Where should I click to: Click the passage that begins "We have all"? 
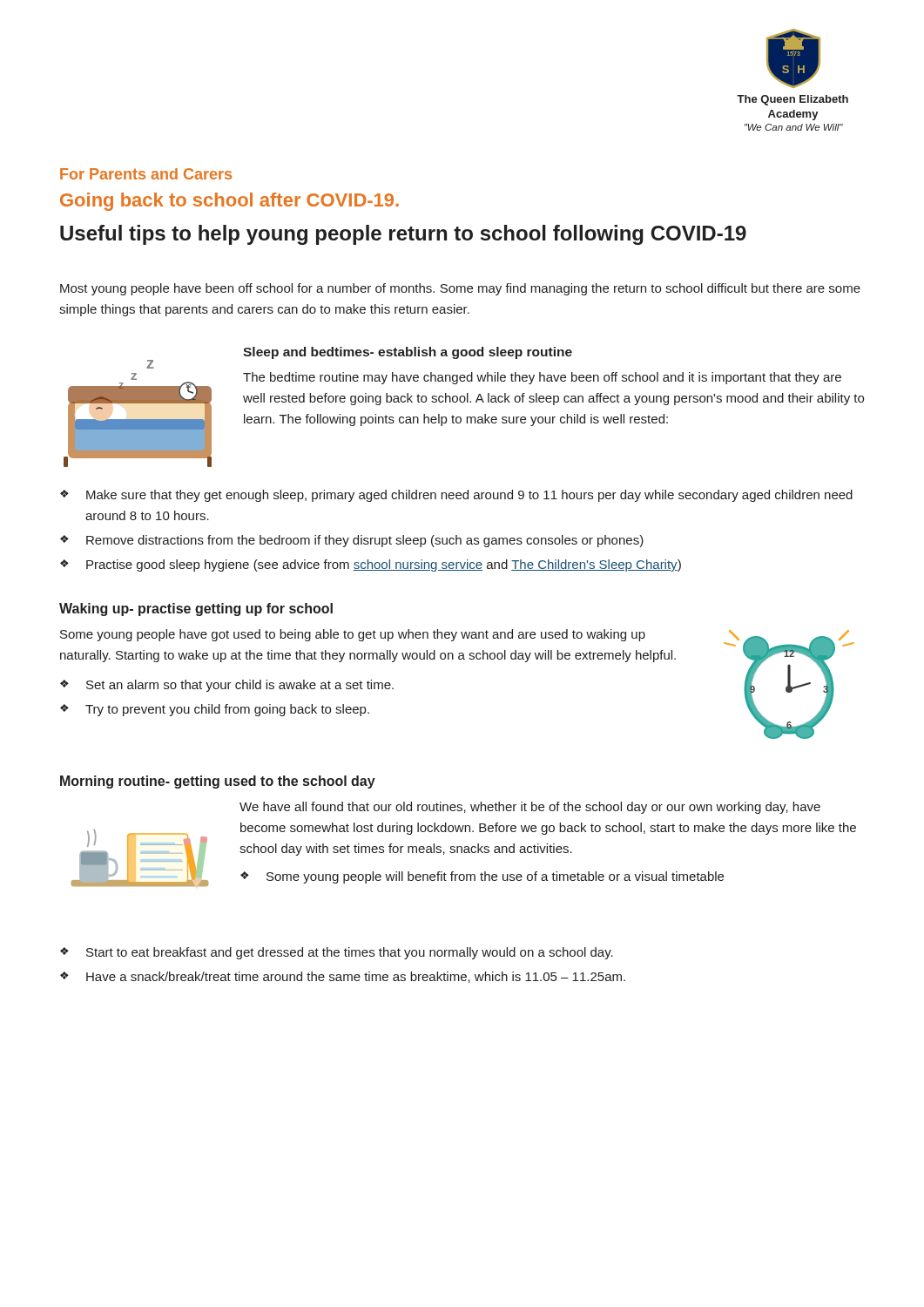548,827
